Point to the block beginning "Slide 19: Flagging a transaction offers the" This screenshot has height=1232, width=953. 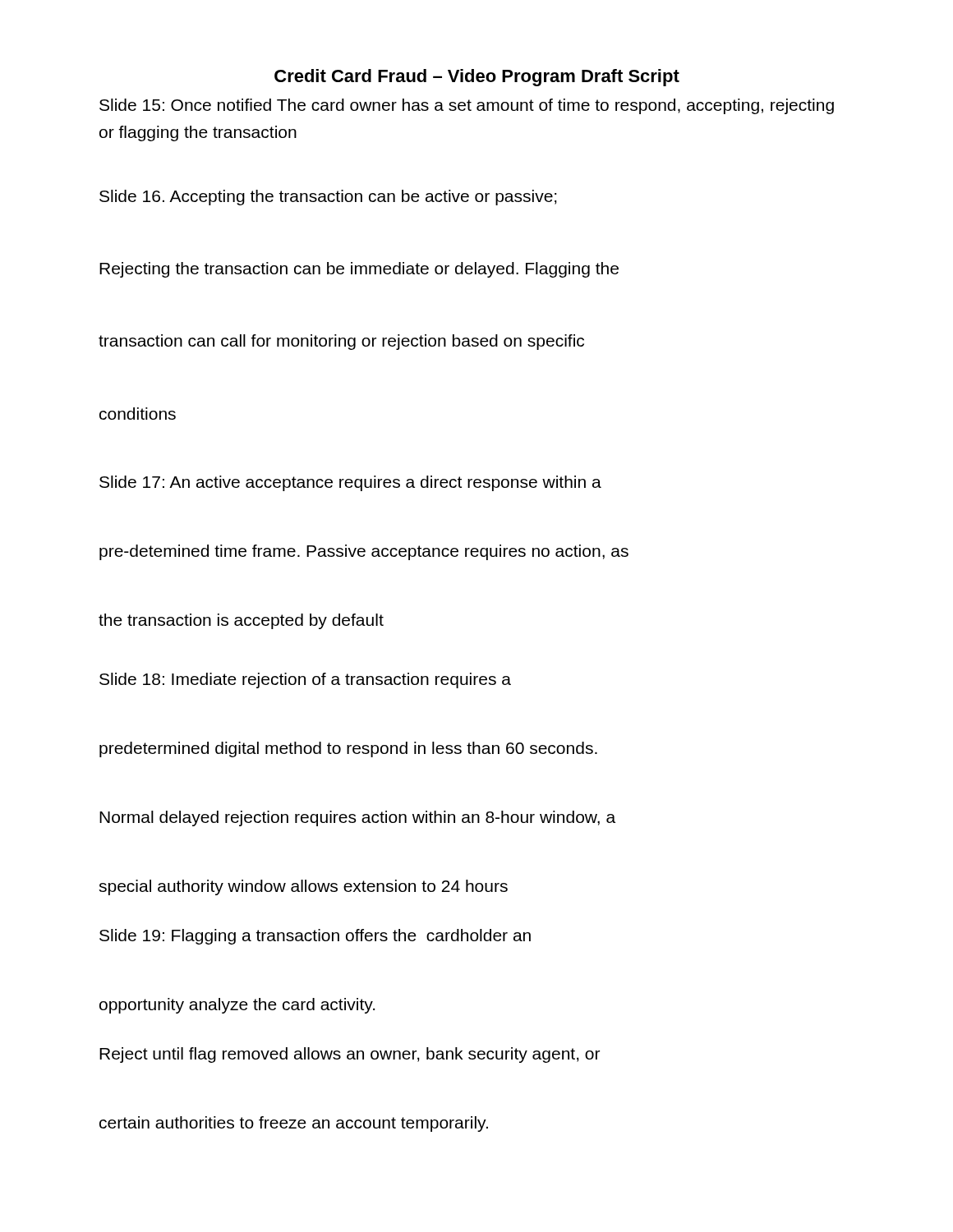(315, 937)
